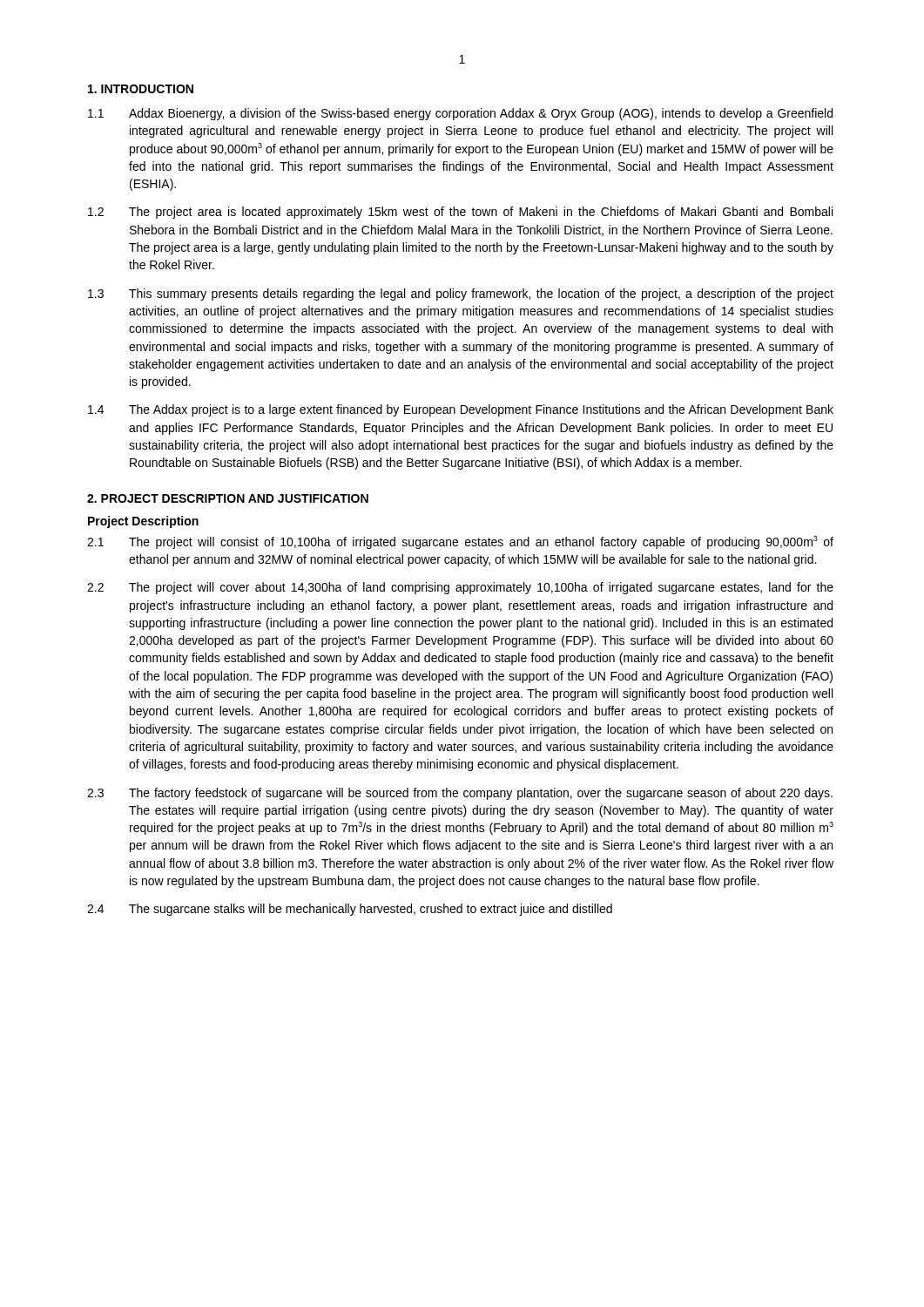Image resolution: width=924 pixels, height=1307 pixels.
Task: Where is the passage that starts "2The project area is located approximately"?
Action: [x=460, y=239]
